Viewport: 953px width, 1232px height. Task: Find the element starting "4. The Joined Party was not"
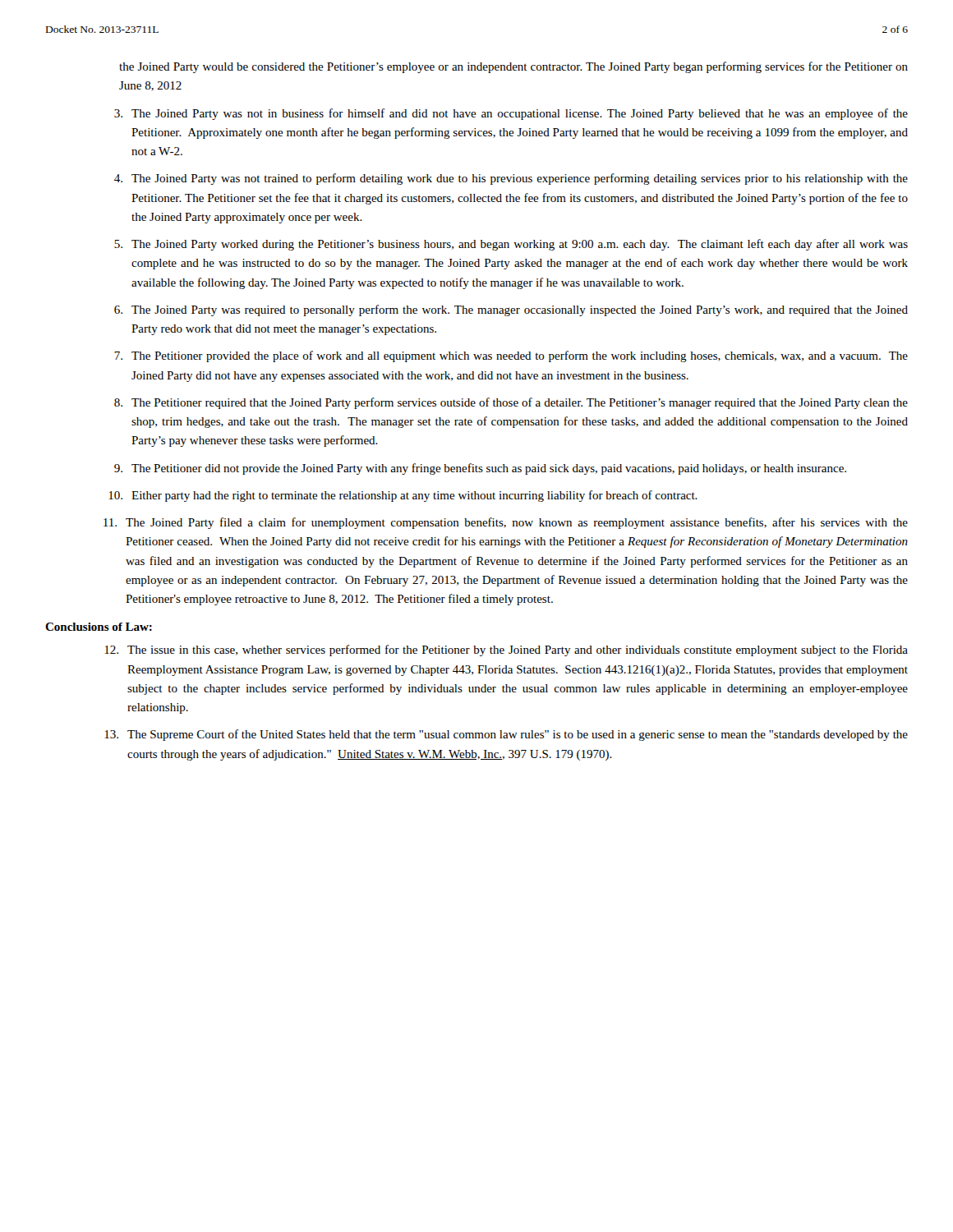tap(495, 198)
